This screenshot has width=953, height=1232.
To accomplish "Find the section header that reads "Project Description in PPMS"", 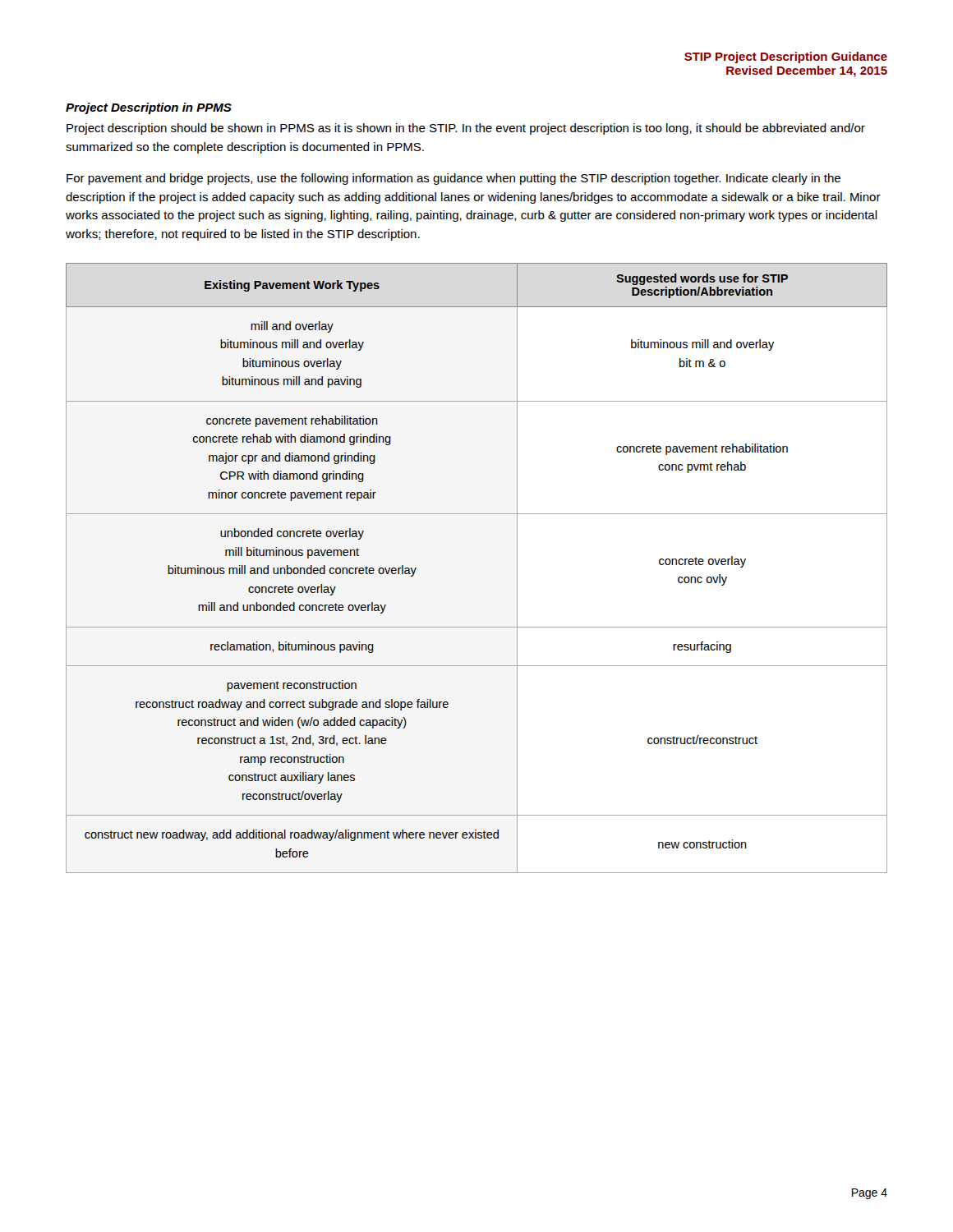I will (149, 107).
